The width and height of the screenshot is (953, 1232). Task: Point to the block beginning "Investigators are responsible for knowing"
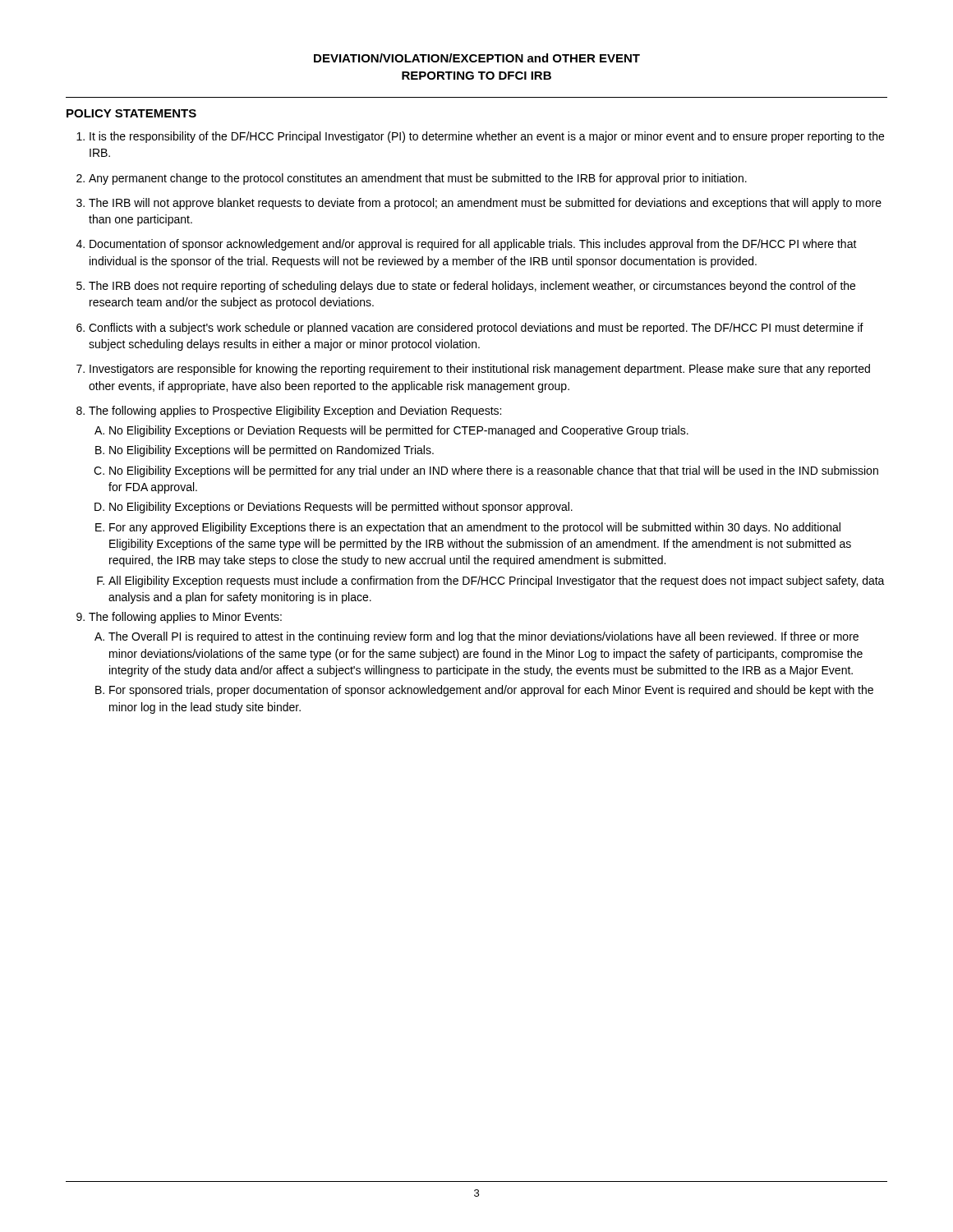coord(480,377)
